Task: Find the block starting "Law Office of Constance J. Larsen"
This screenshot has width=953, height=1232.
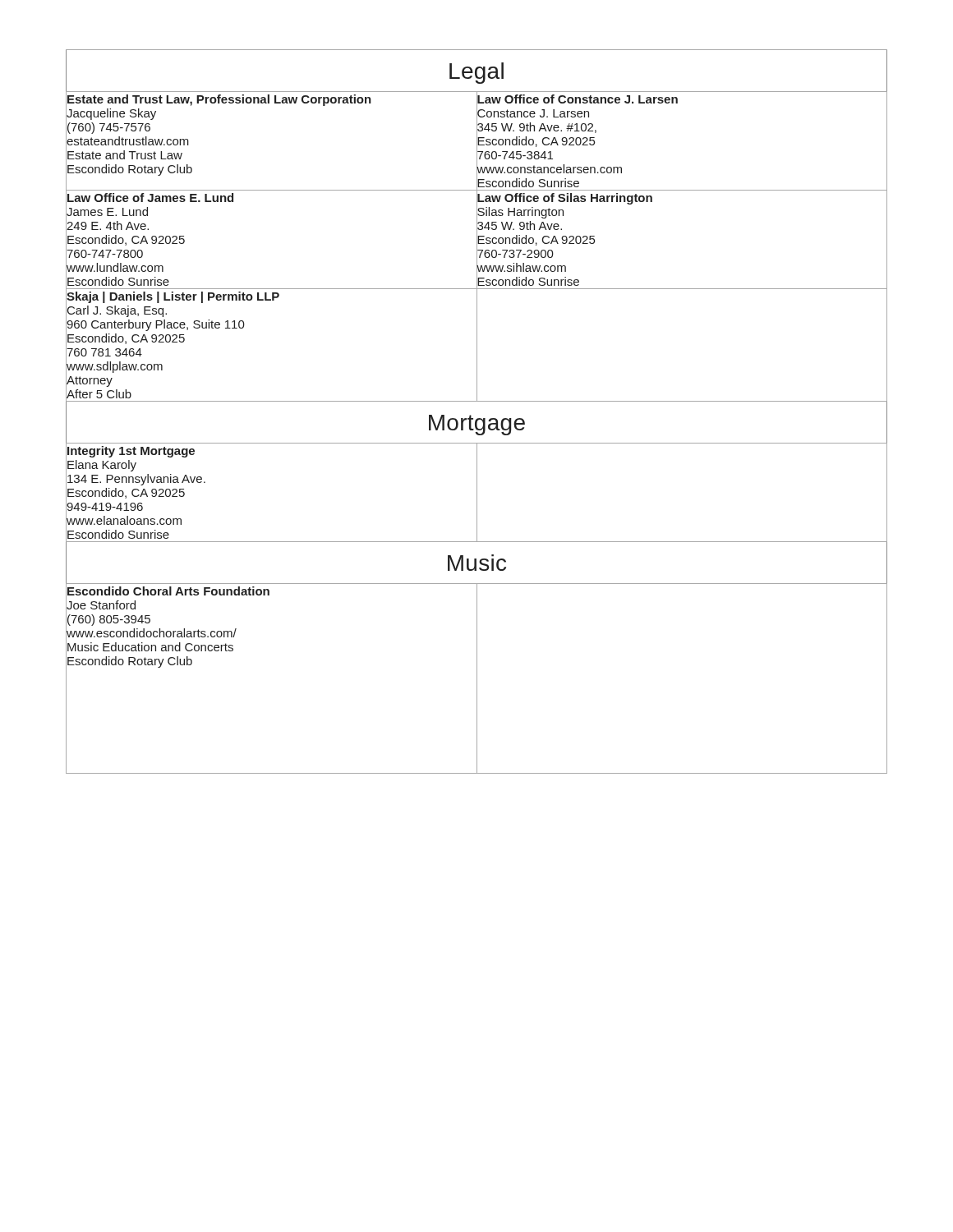Action: 578,141
